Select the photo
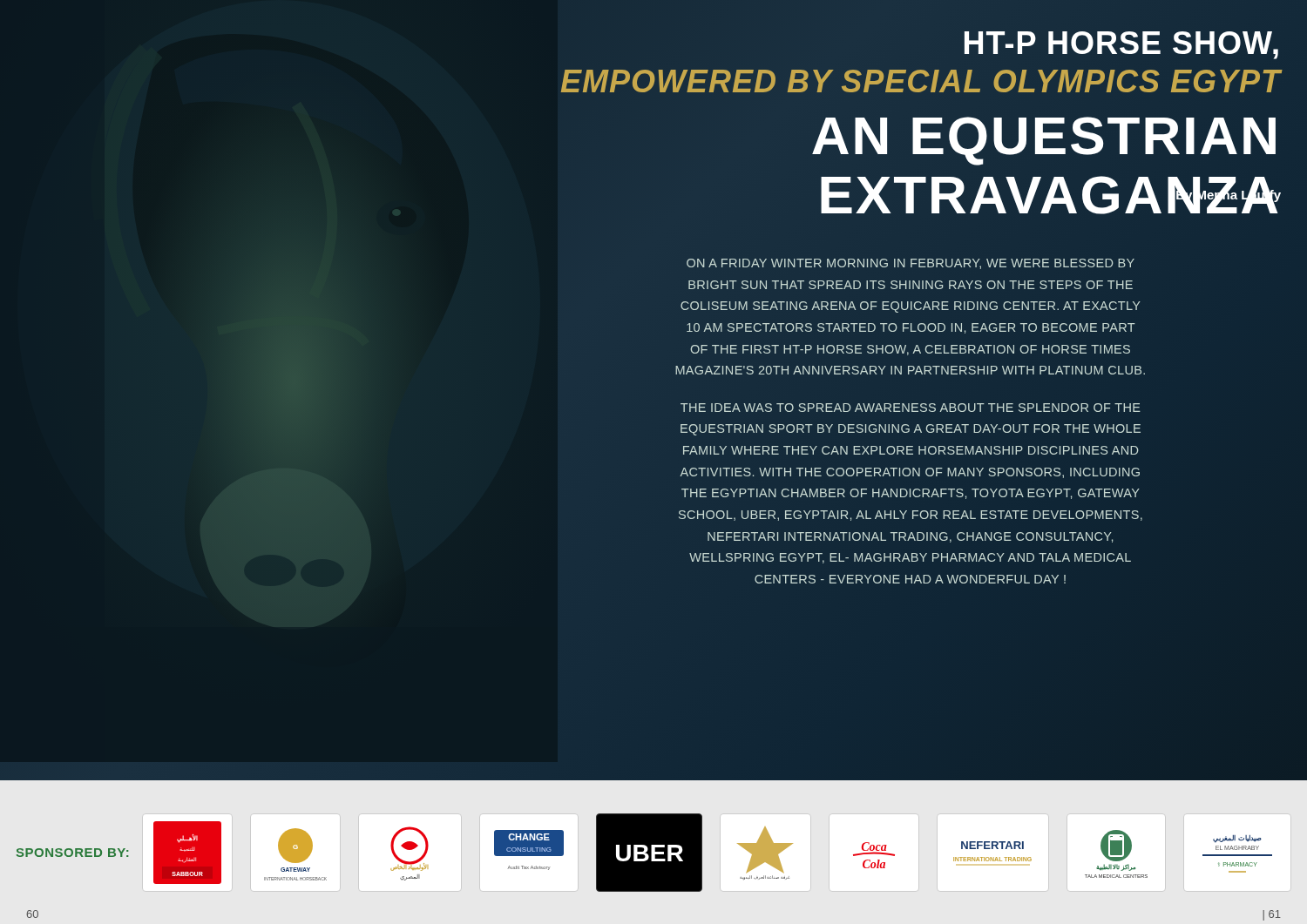The height and width of the screenshot is (924, 1307). (279, 381)
